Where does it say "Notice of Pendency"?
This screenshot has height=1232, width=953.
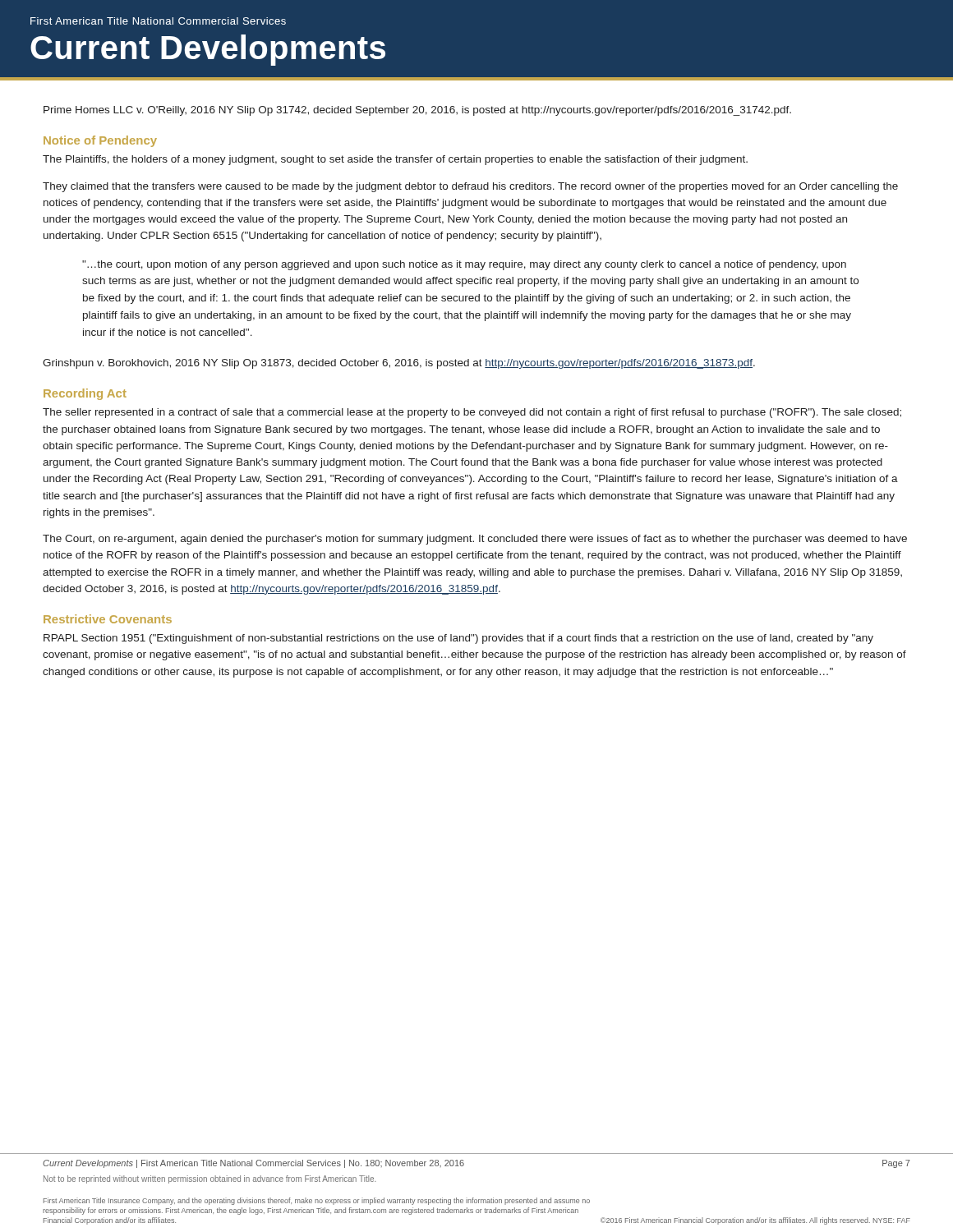[x=100, y=140]
